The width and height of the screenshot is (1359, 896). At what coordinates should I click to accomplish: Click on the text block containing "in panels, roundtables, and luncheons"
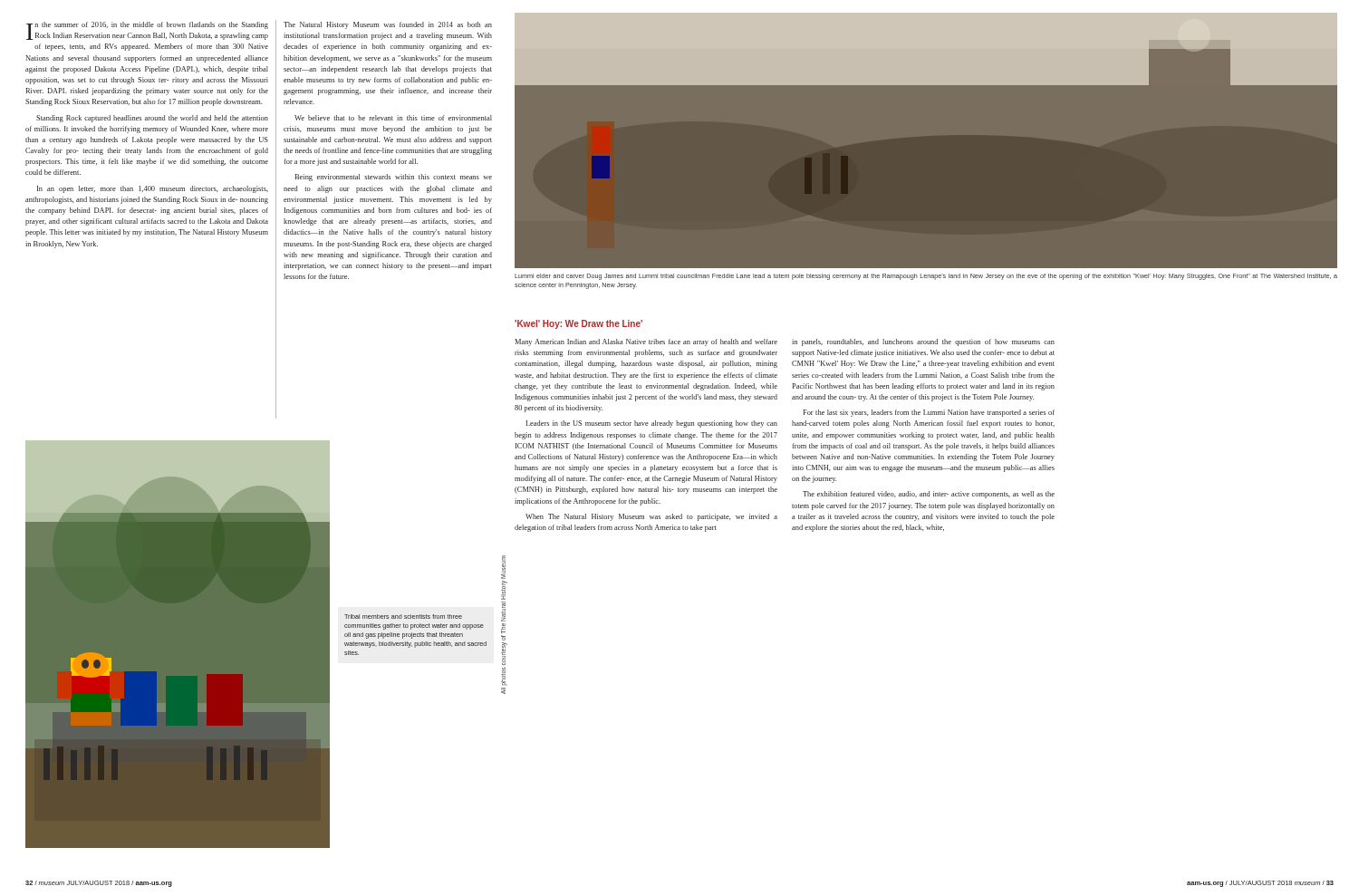pyautogui.click(x=923, y=435)
